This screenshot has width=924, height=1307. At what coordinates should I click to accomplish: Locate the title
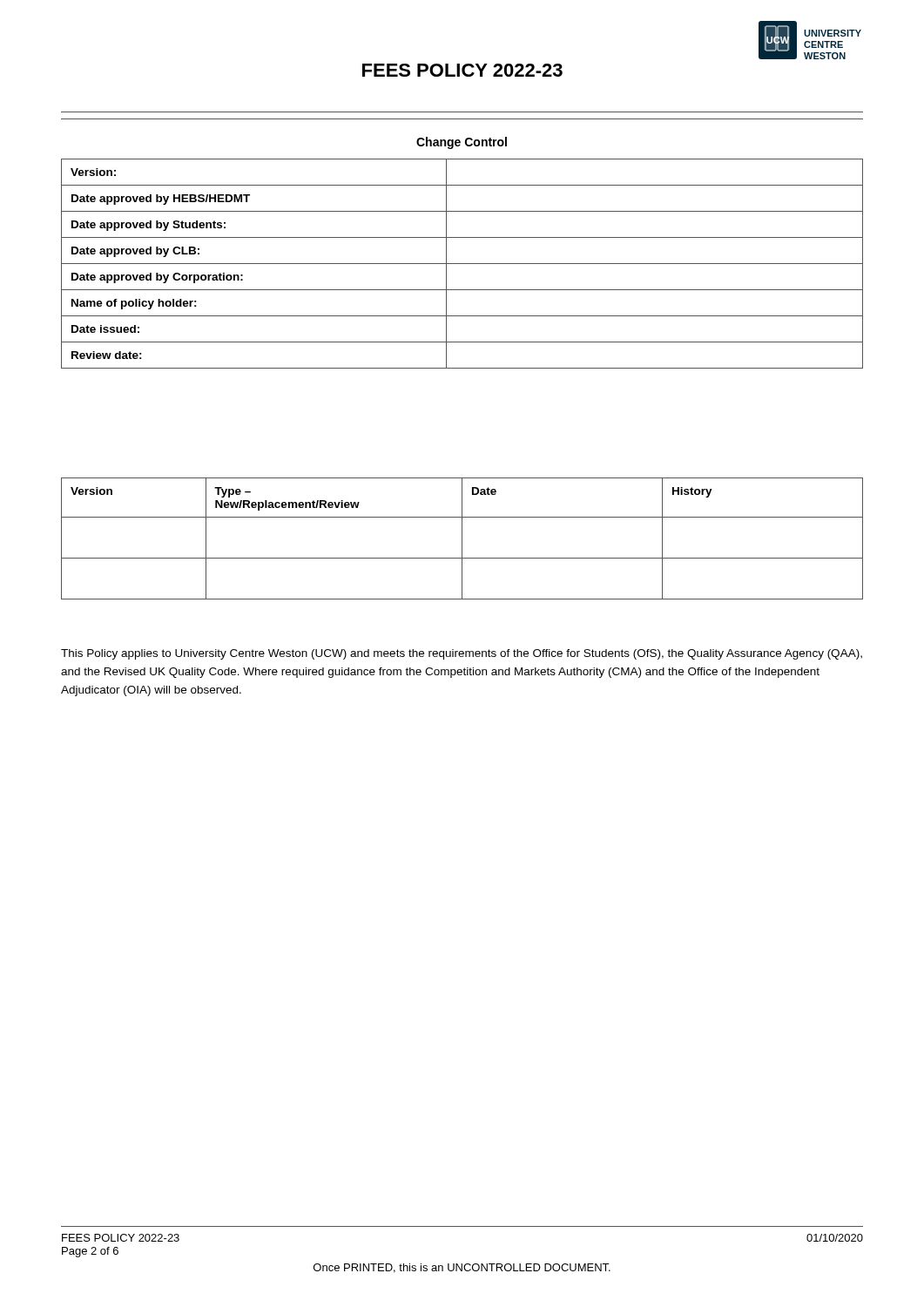tap(462, 70)
